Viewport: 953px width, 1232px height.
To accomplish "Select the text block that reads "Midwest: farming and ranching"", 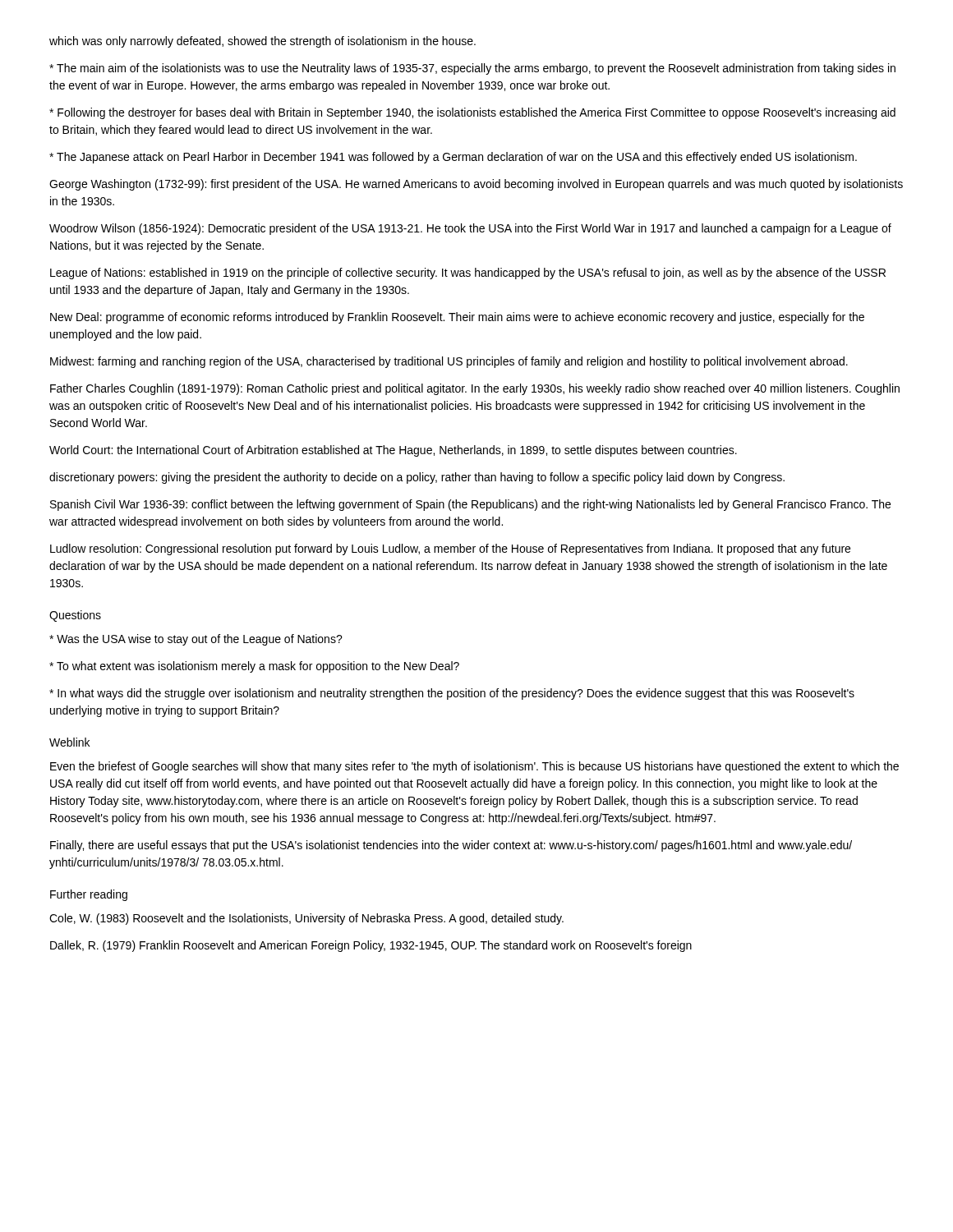I will pyautogui.click(x=449, y=361).
